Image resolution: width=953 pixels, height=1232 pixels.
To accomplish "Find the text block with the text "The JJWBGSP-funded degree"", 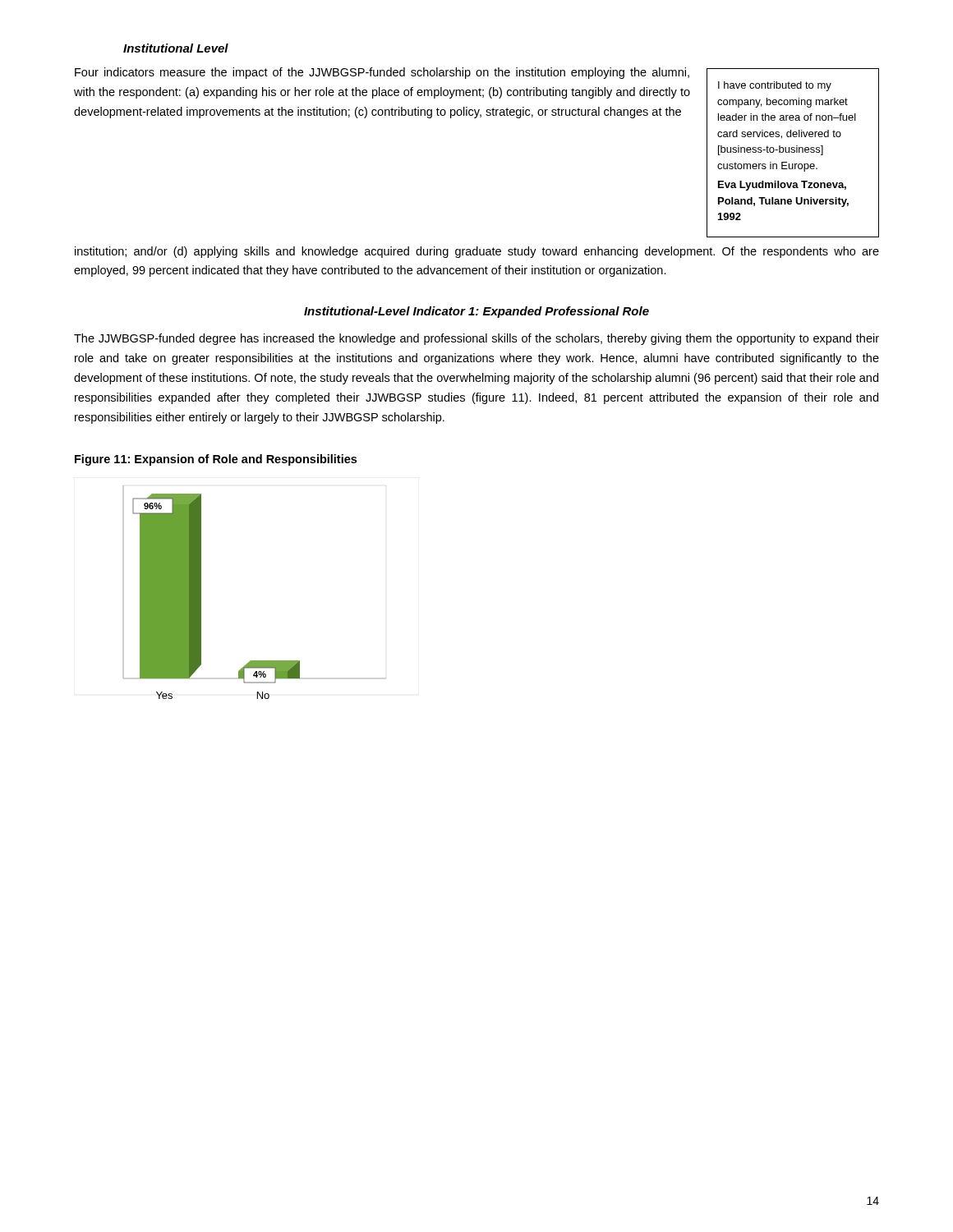I will pyautogui.click(x=476, y=378).
